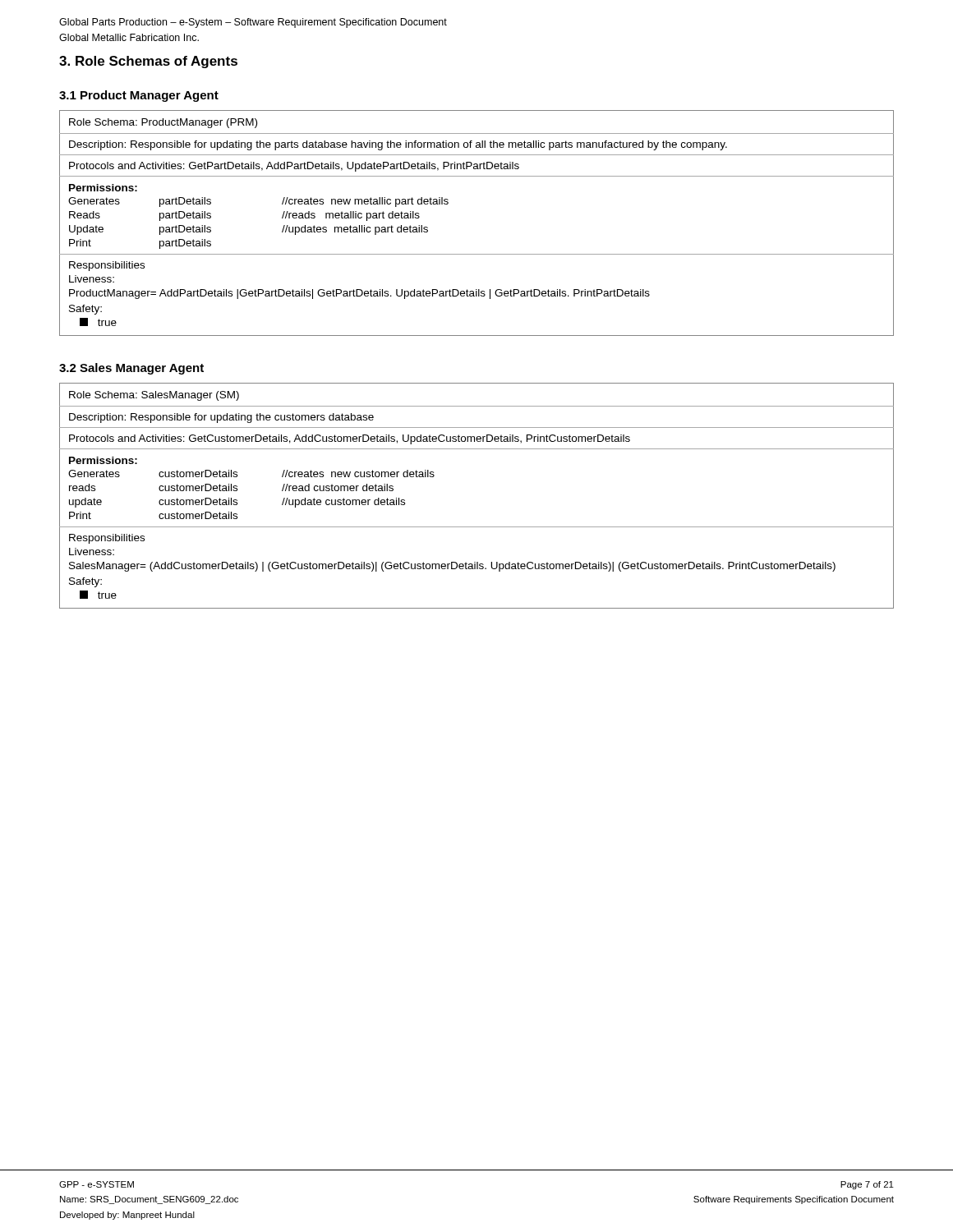Where does it say "3.2 Sales Manager Agent"?
This screenshot has height=1232, width=953.
click(131, 369)
